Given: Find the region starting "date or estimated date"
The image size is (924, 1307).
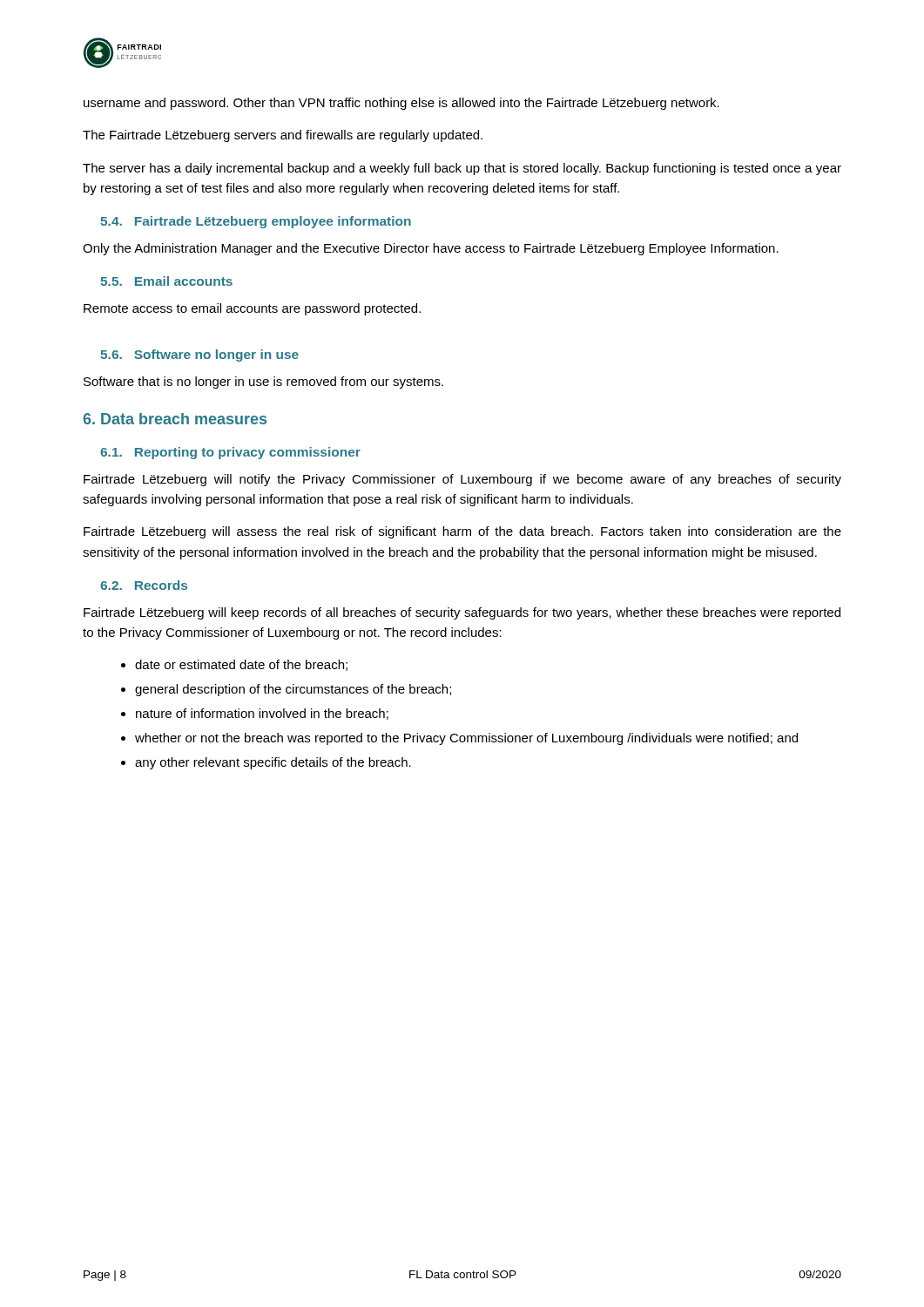Looking at the screenshot, I should coord(242,665).
